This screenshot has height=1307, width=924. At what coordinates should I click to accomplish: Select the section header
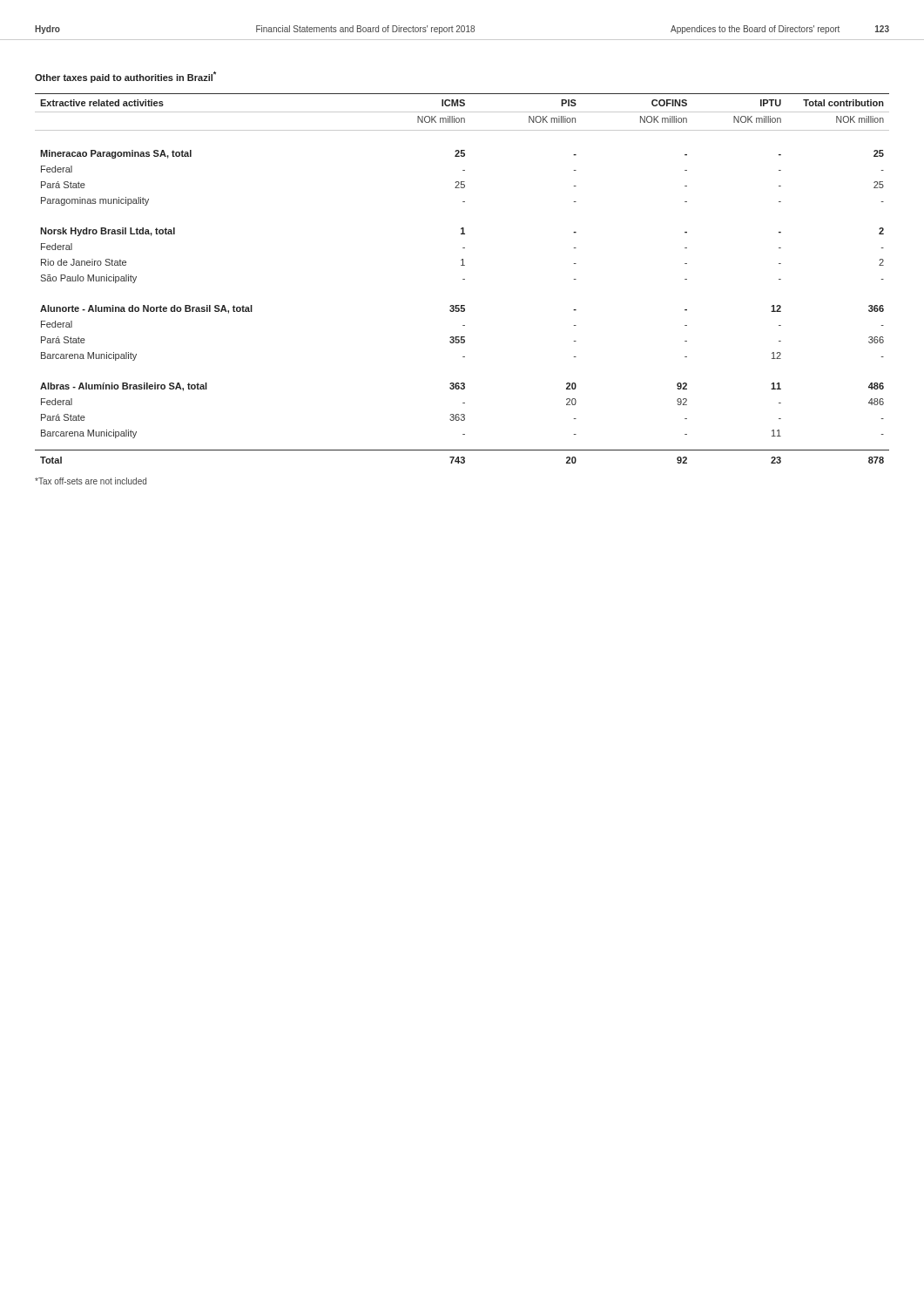click(x=126, y=76)
